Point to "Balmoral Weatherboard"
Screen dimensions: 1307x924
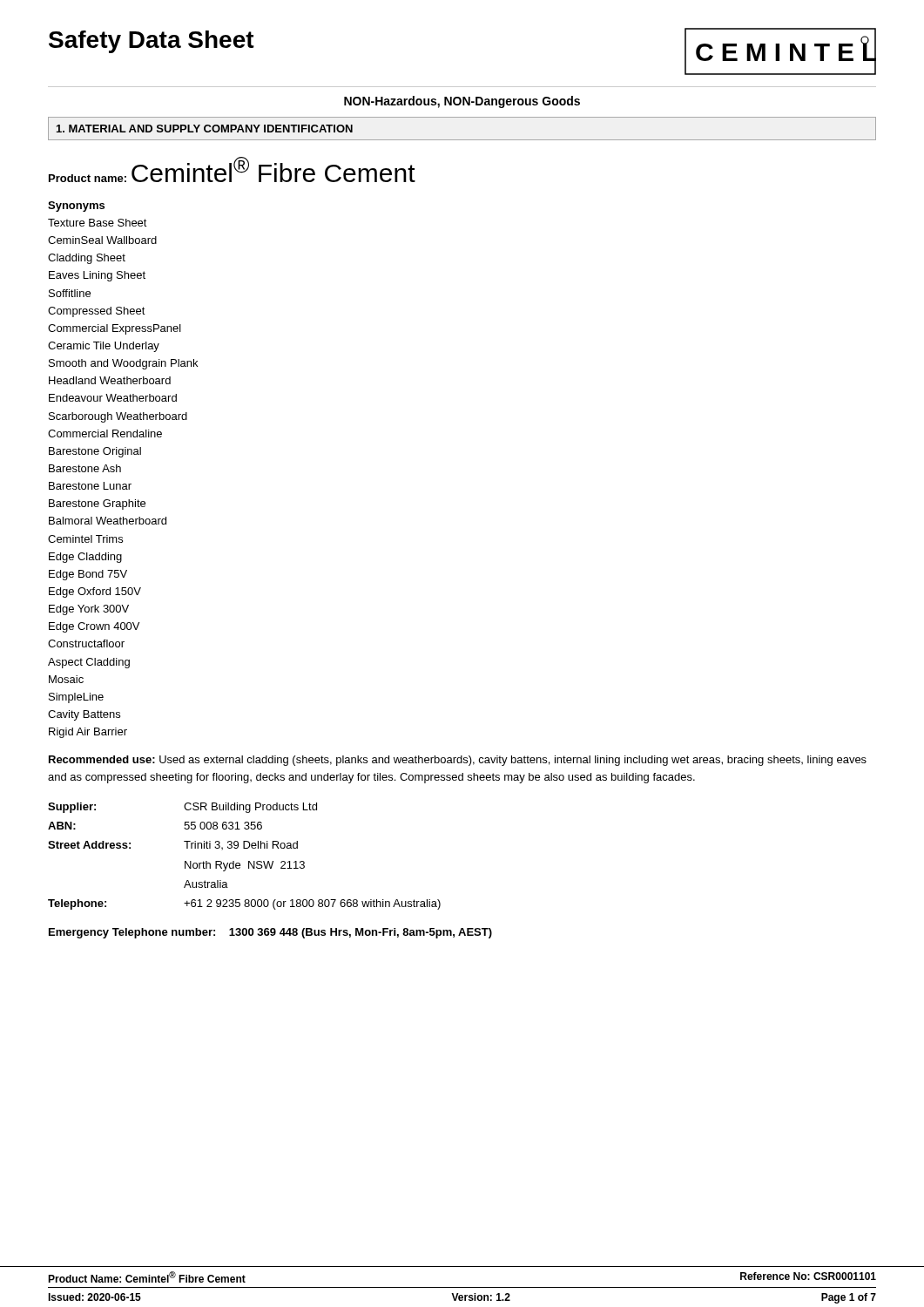(108, 521)
